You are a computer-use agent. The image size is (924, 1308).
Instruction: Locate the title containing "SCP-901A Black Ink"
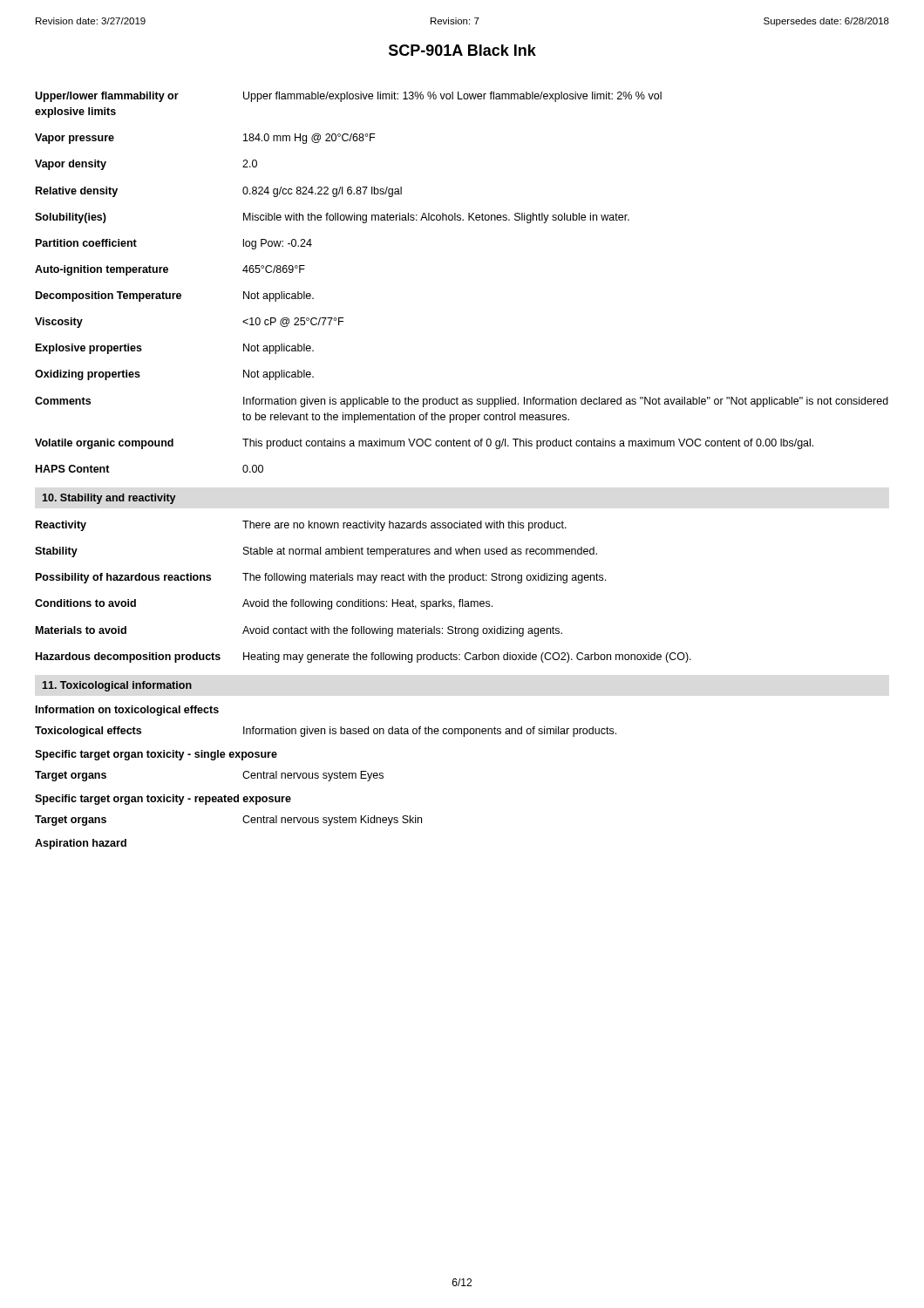pyautogui.click(x=462, y=51)
